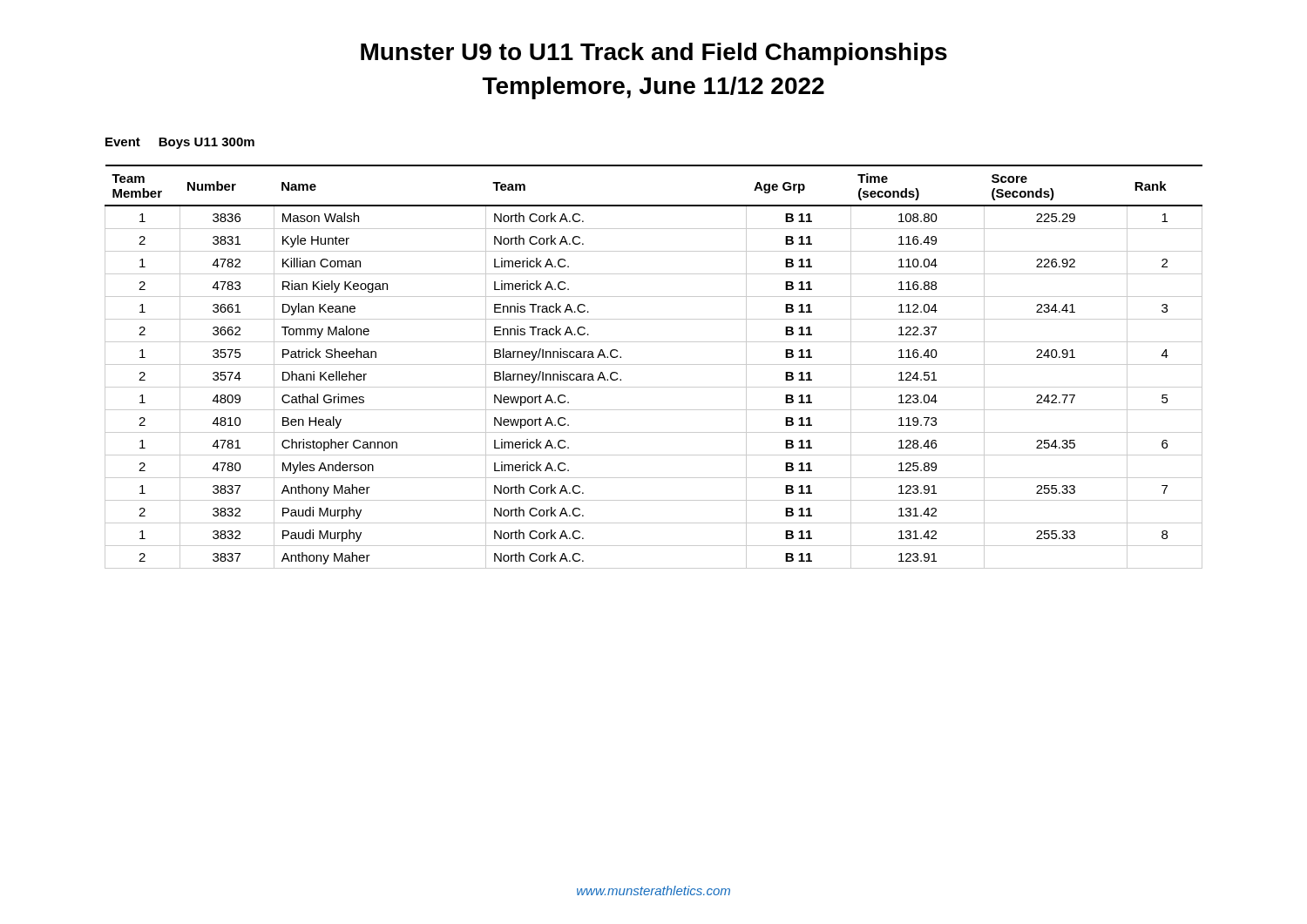Select the text block with the text "Event Boys U11"

(x=180, y=142)
